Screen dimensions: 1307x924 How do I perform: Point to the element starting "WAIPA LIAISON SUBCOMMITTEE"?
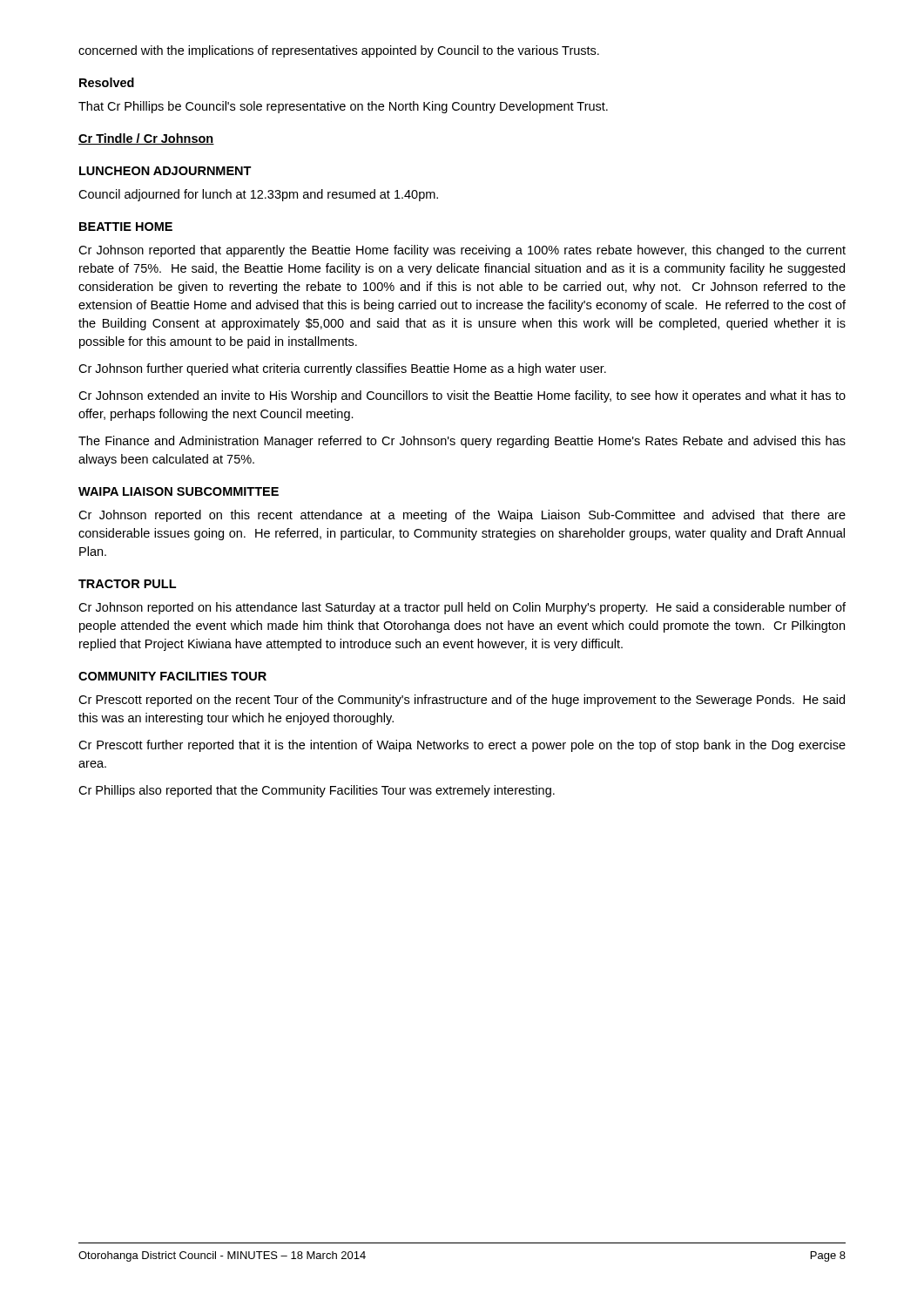(x=179, y=491)
